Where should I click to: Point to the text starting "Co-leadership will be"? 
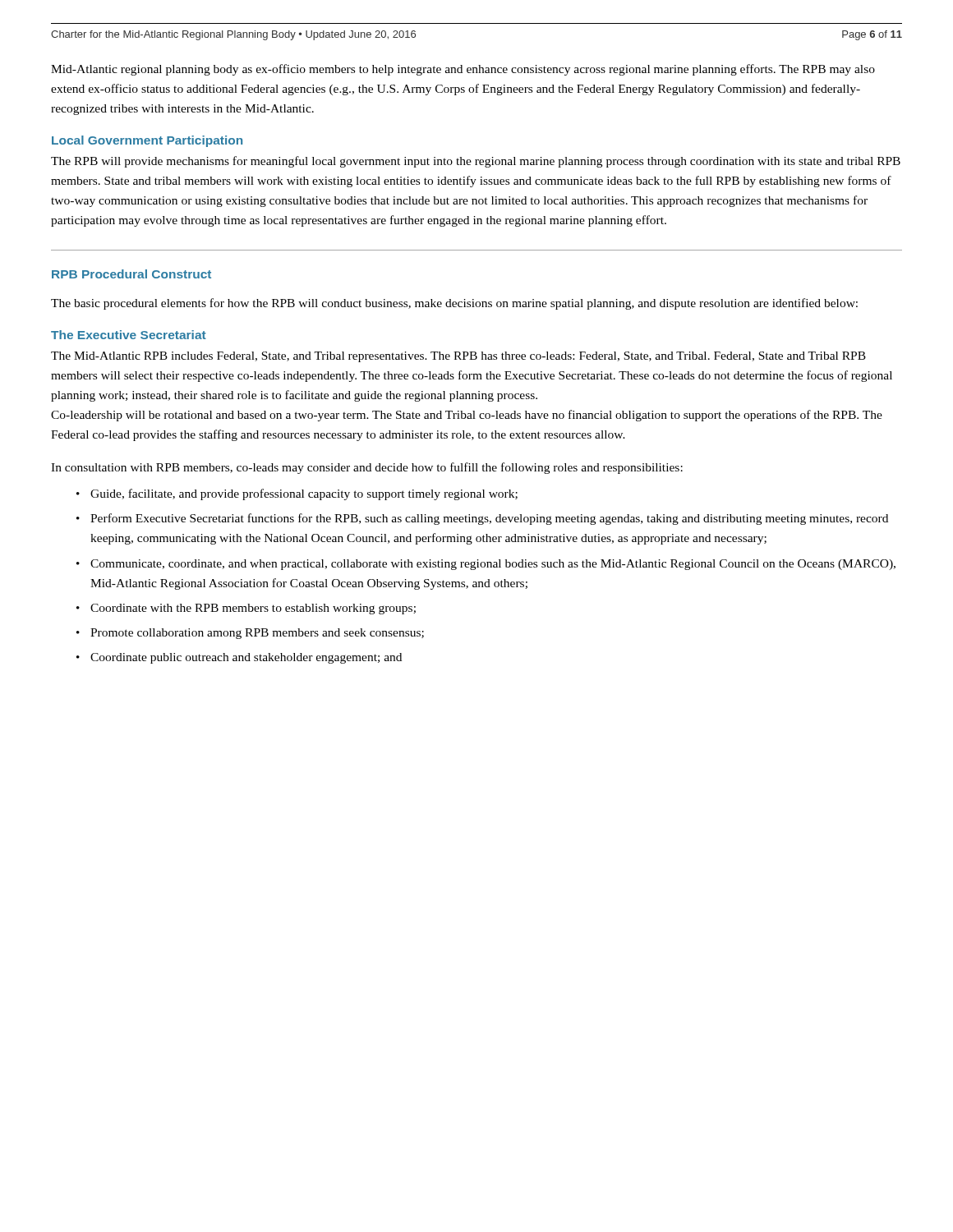pos(467,424)
